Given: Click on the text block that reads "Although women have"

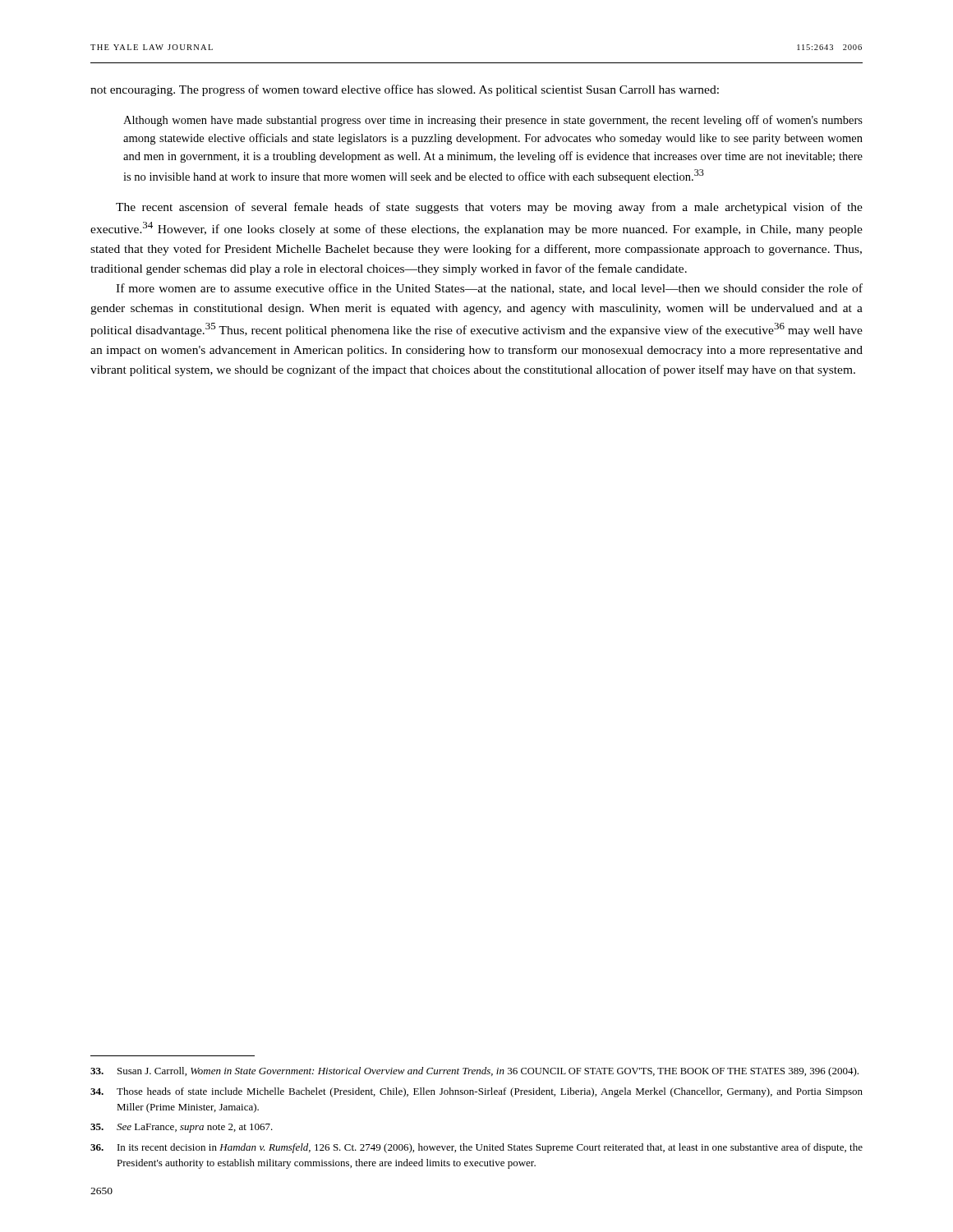Looking at the screenshot, I should pyautogui.click(x=493, y=148).
